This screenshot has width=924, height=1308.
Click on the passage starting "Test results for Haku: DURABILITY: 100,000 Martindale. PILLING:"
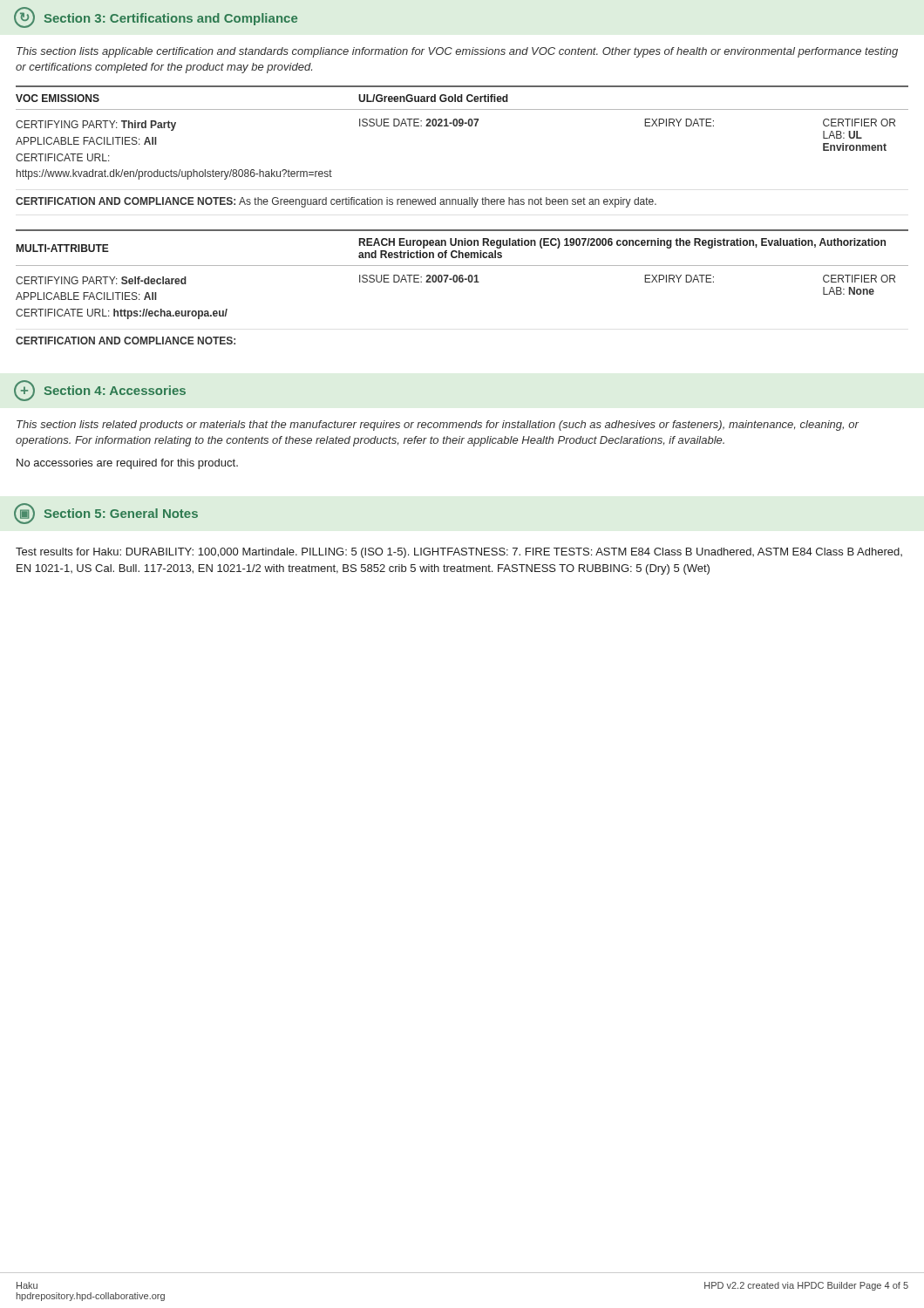click(x=459, y=560)
